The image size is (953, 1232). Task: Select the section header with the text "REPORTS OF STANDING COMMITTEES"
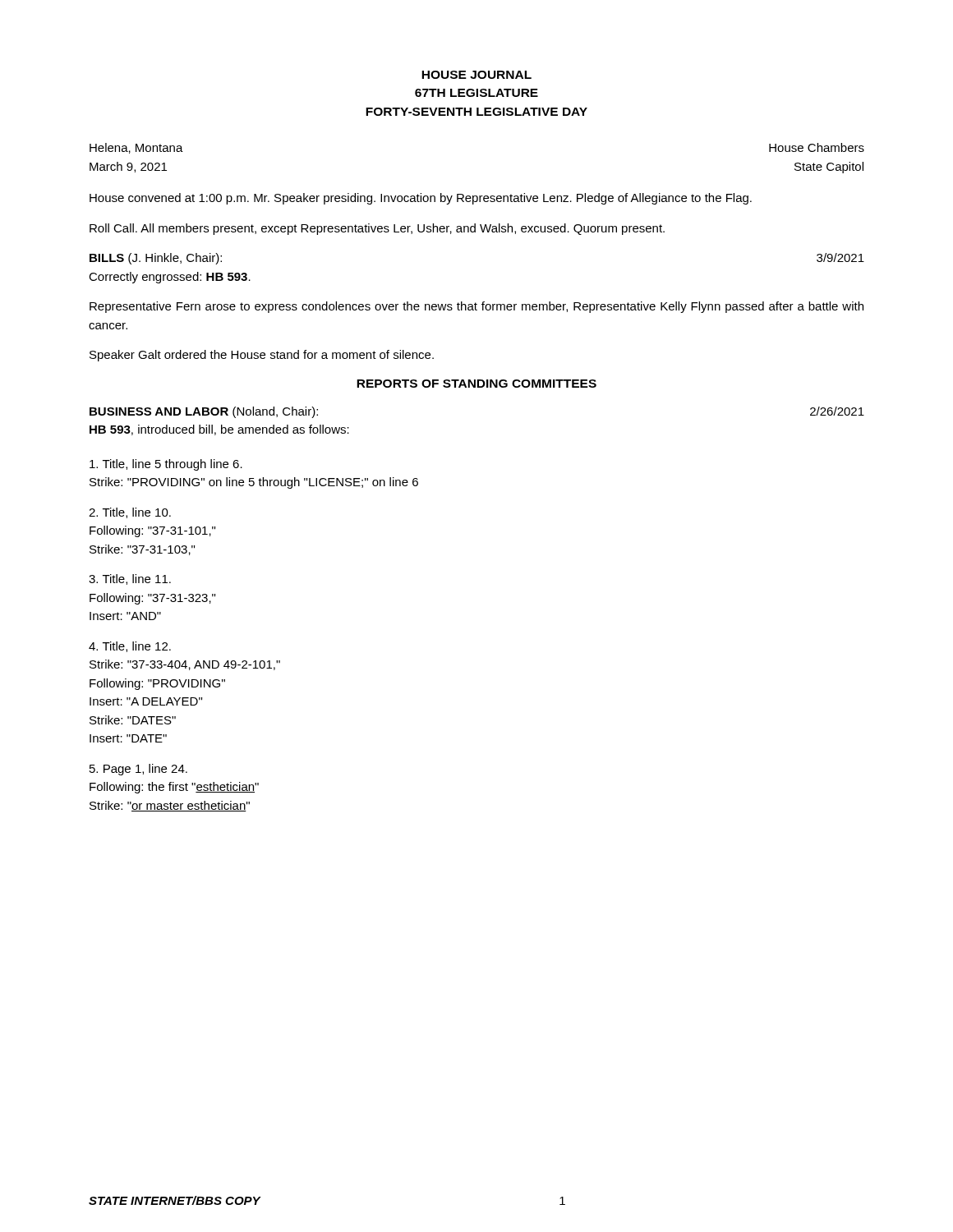(x=476, y=383)
